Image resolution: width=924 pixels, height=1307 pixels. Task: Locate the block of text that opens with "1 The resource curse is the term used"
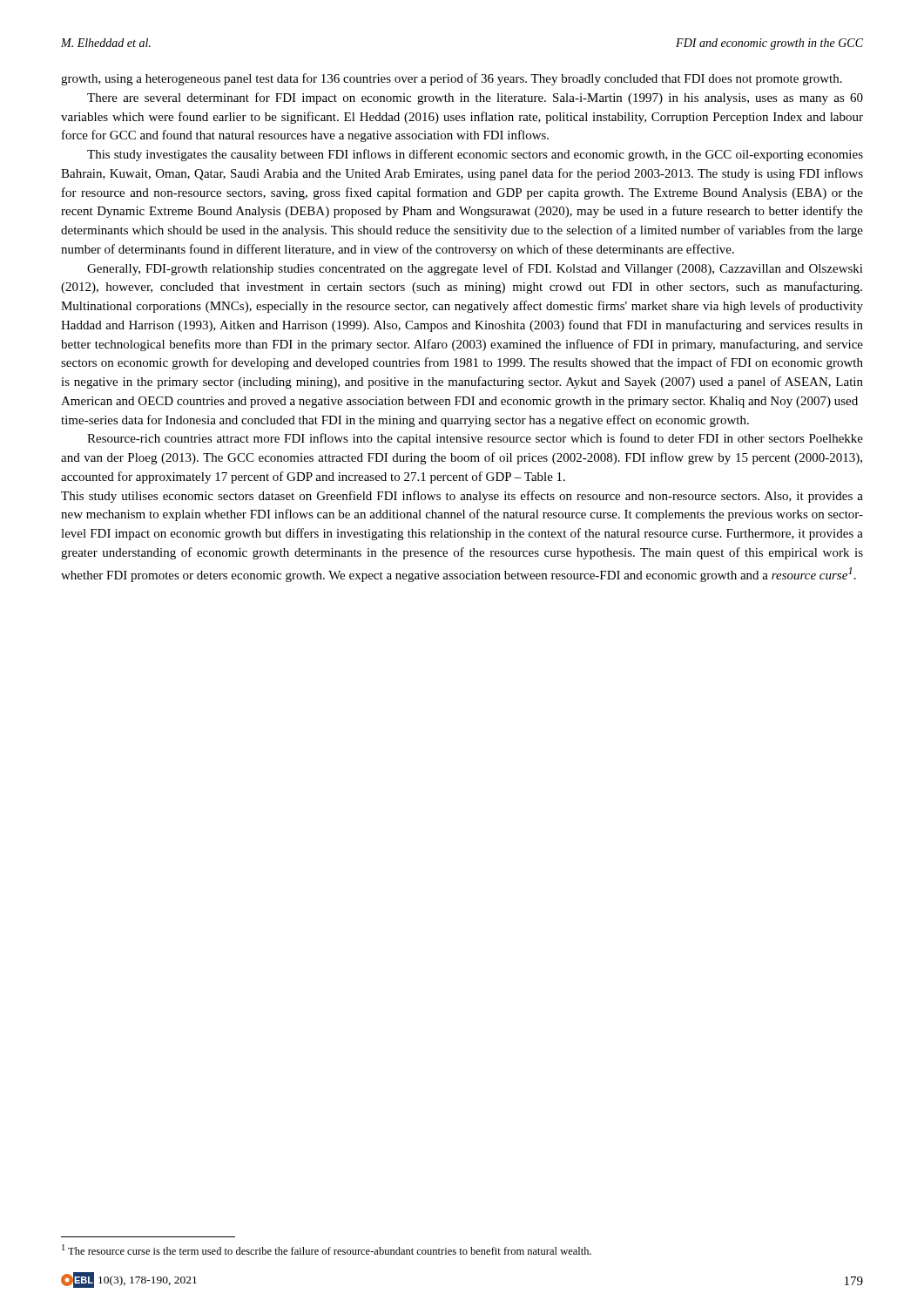point(326,1250)
